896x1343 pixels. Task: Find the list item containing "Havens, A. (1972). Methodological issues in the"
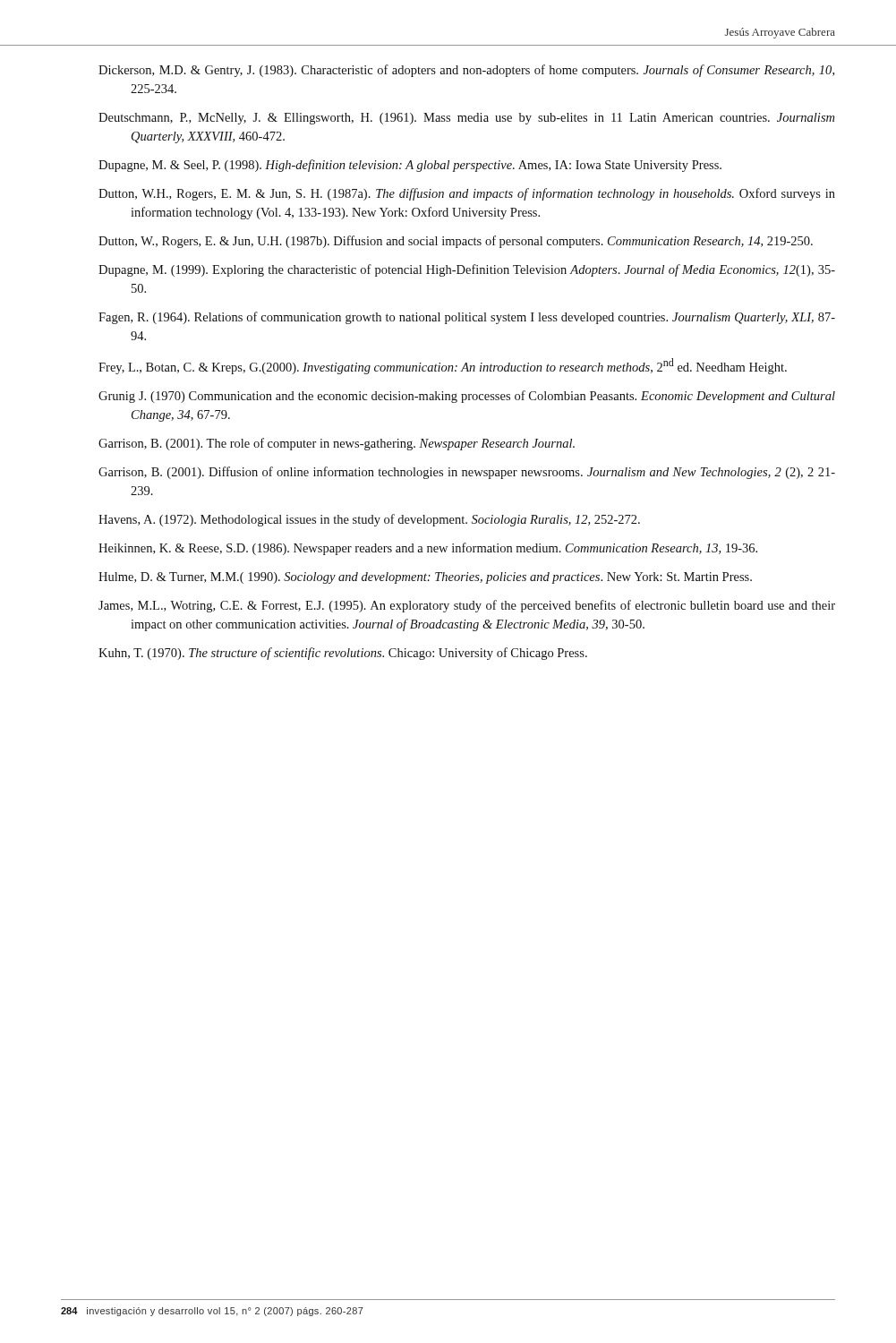pos(370,519)
